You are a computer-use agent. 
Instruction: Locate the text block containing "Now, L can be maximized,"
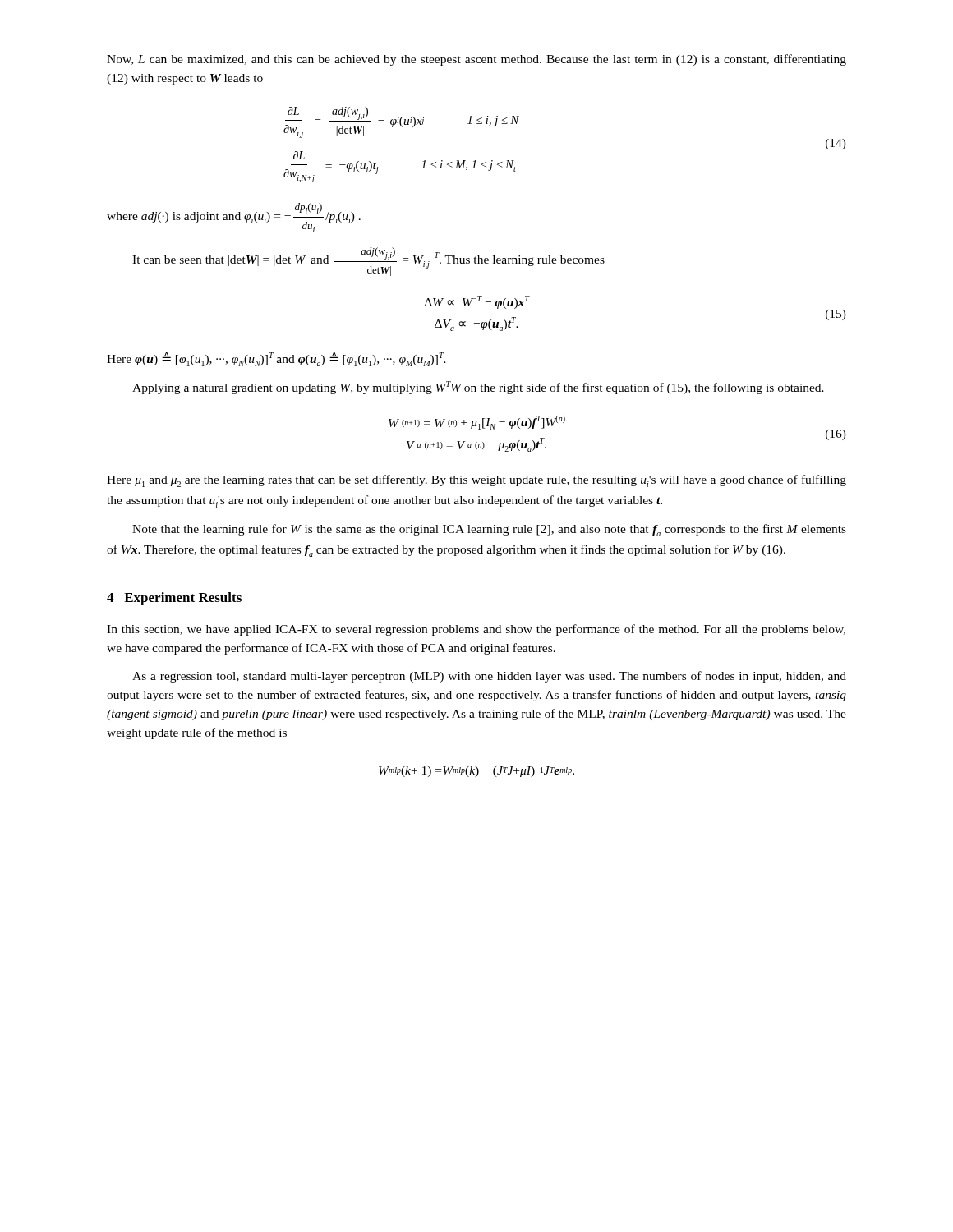point(476,68)
